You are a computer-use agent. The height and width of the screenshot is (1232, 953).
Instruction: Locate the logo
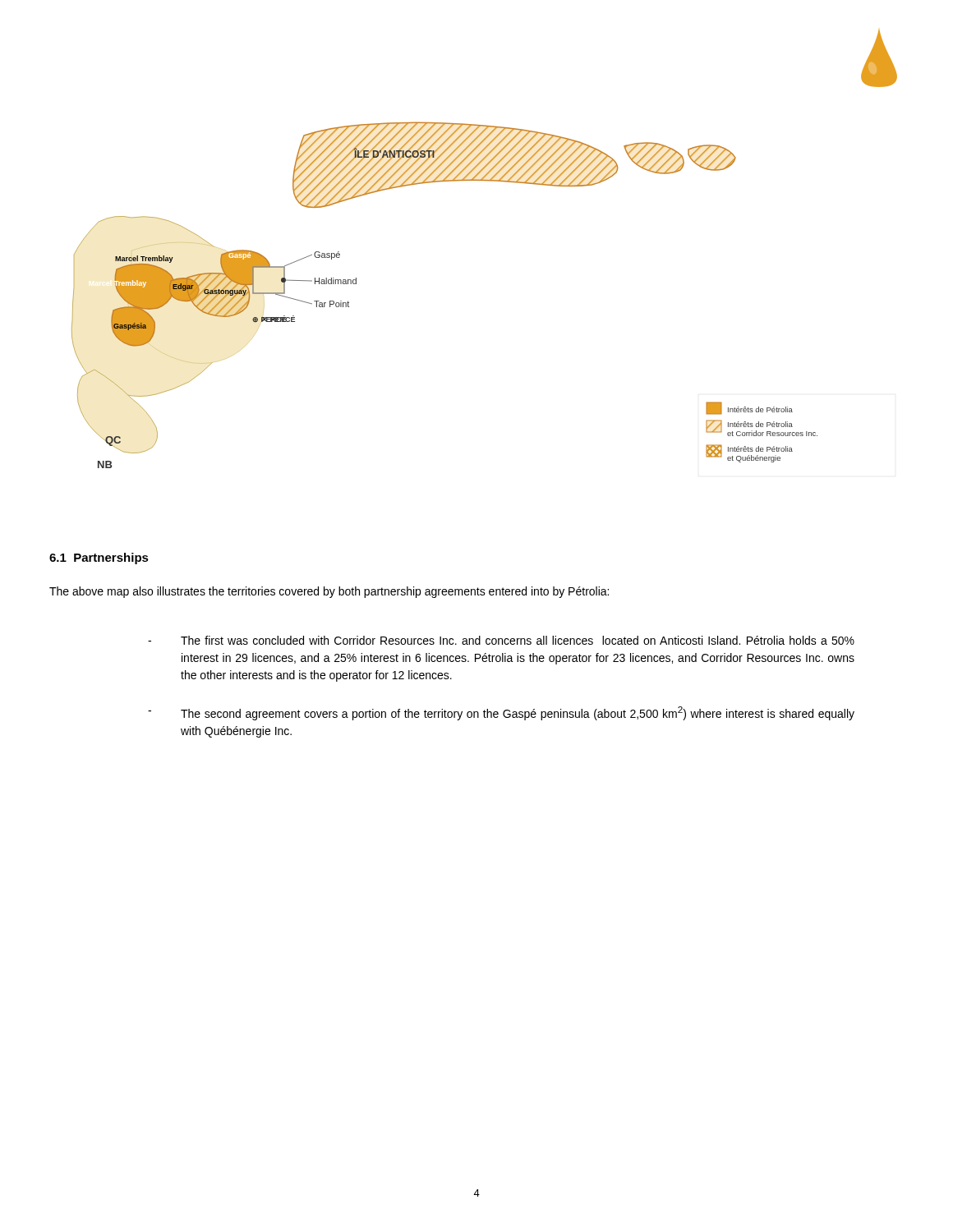(879, 56)
